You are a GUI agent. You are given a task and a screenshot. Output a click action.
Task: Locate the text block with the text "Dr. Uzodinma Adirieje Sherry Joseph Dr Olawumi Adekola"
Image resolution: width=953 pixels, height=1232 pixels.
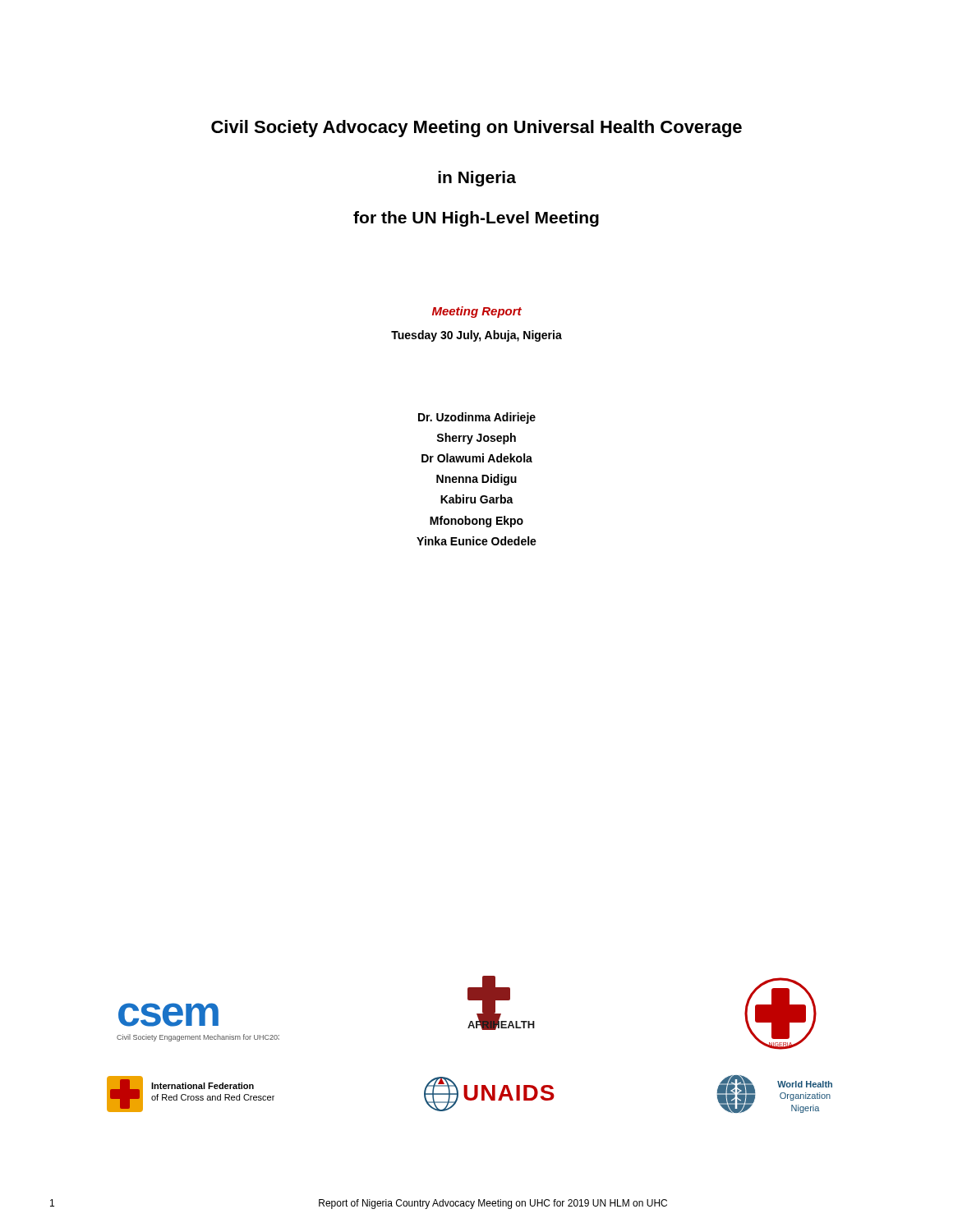click(x=476, y=479)
